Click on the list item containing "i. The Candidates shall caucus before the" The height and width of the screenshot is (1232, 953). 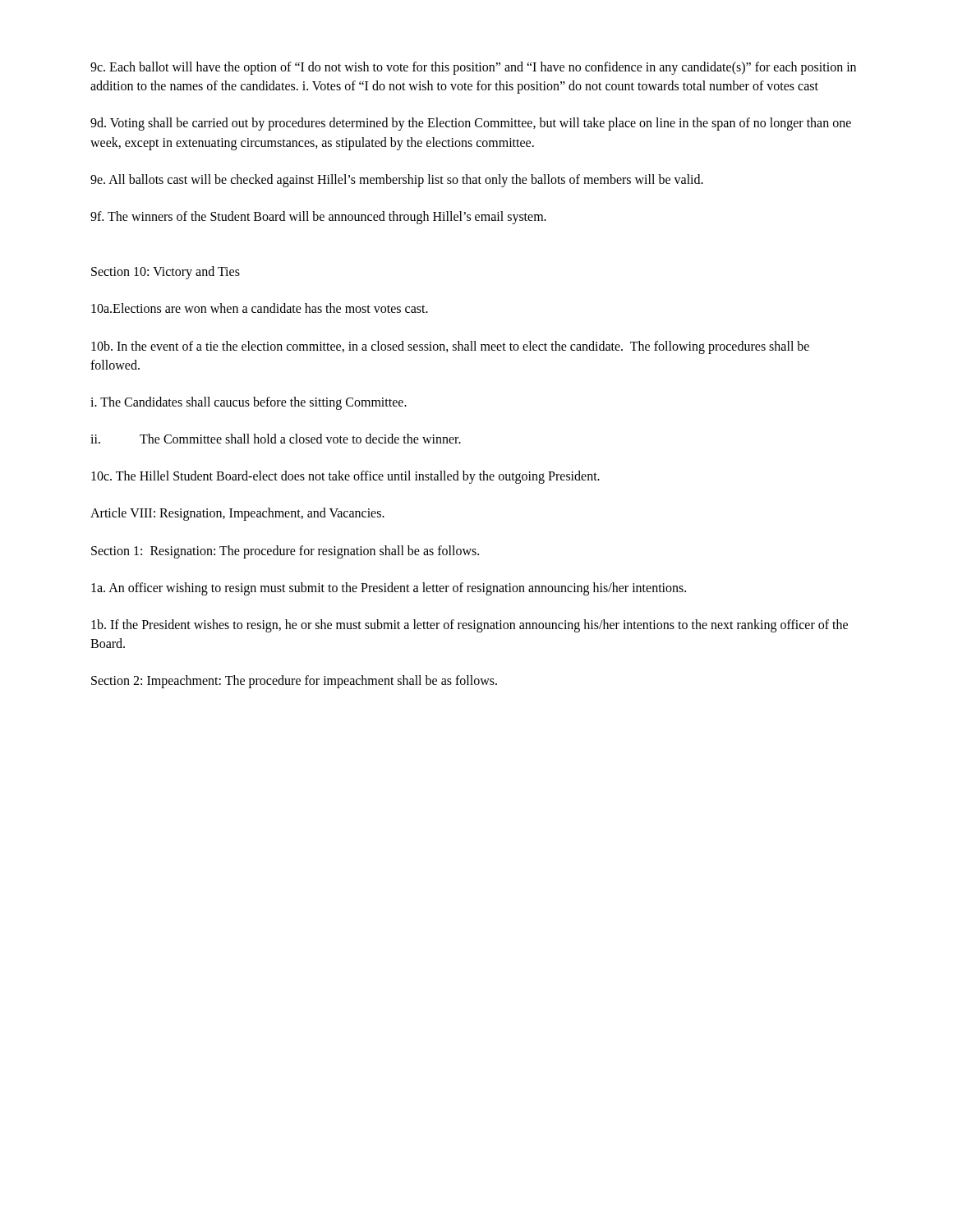249,402
